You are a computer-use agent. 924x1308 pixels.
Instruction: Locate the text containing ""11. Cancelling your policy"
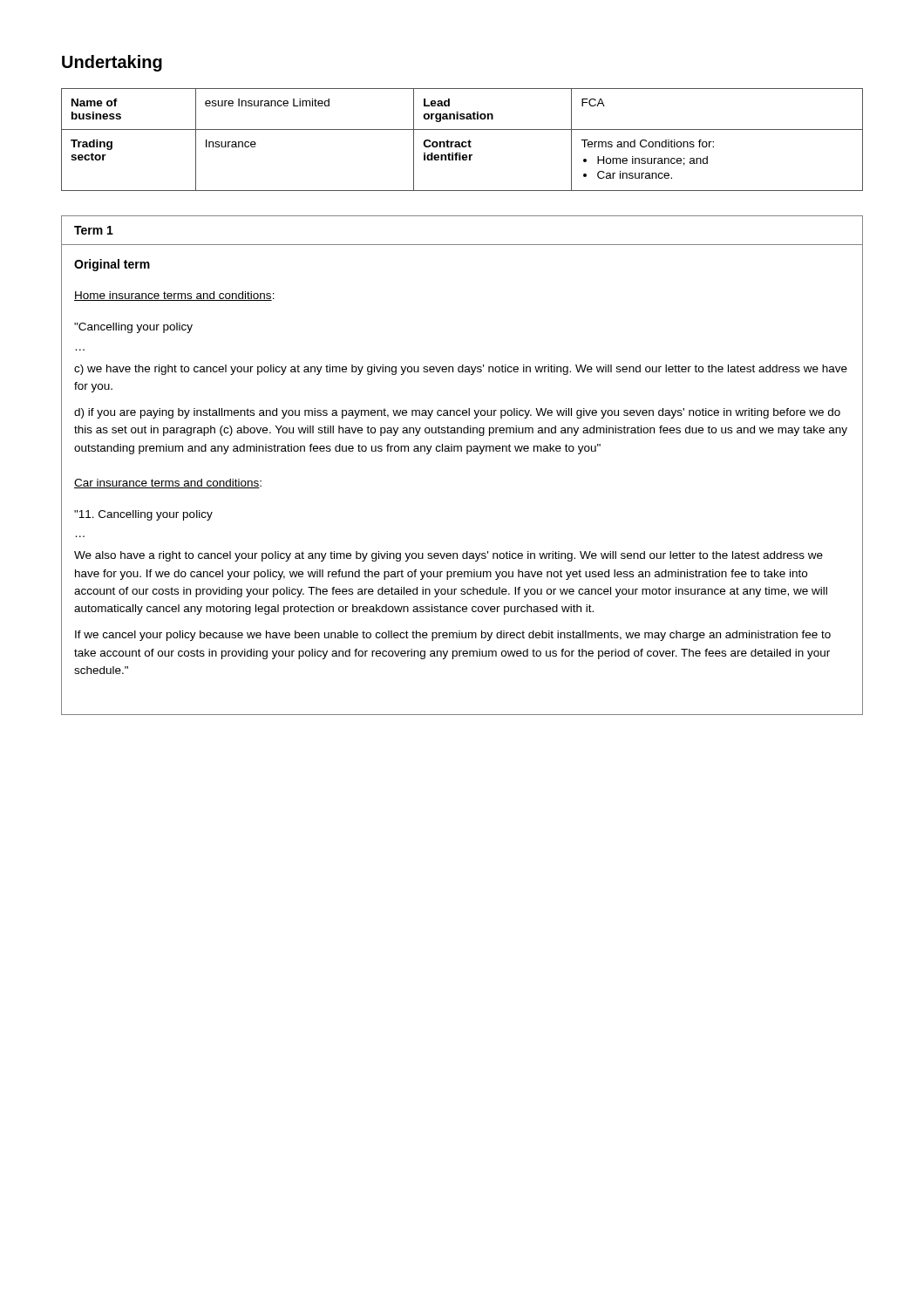point(143,514)
